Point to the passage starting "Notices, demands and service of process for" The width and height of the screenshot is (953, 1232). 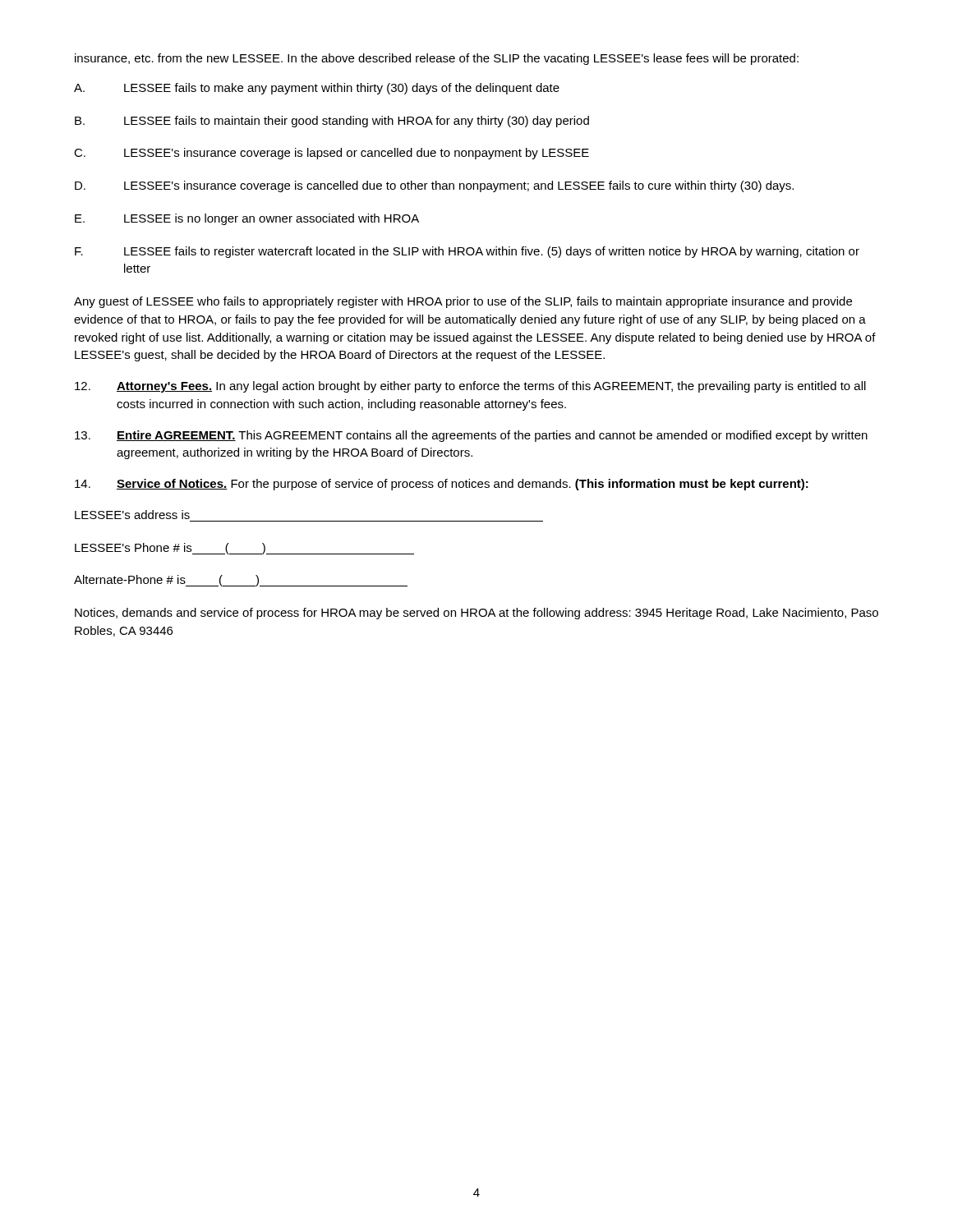tap(476, 621)
